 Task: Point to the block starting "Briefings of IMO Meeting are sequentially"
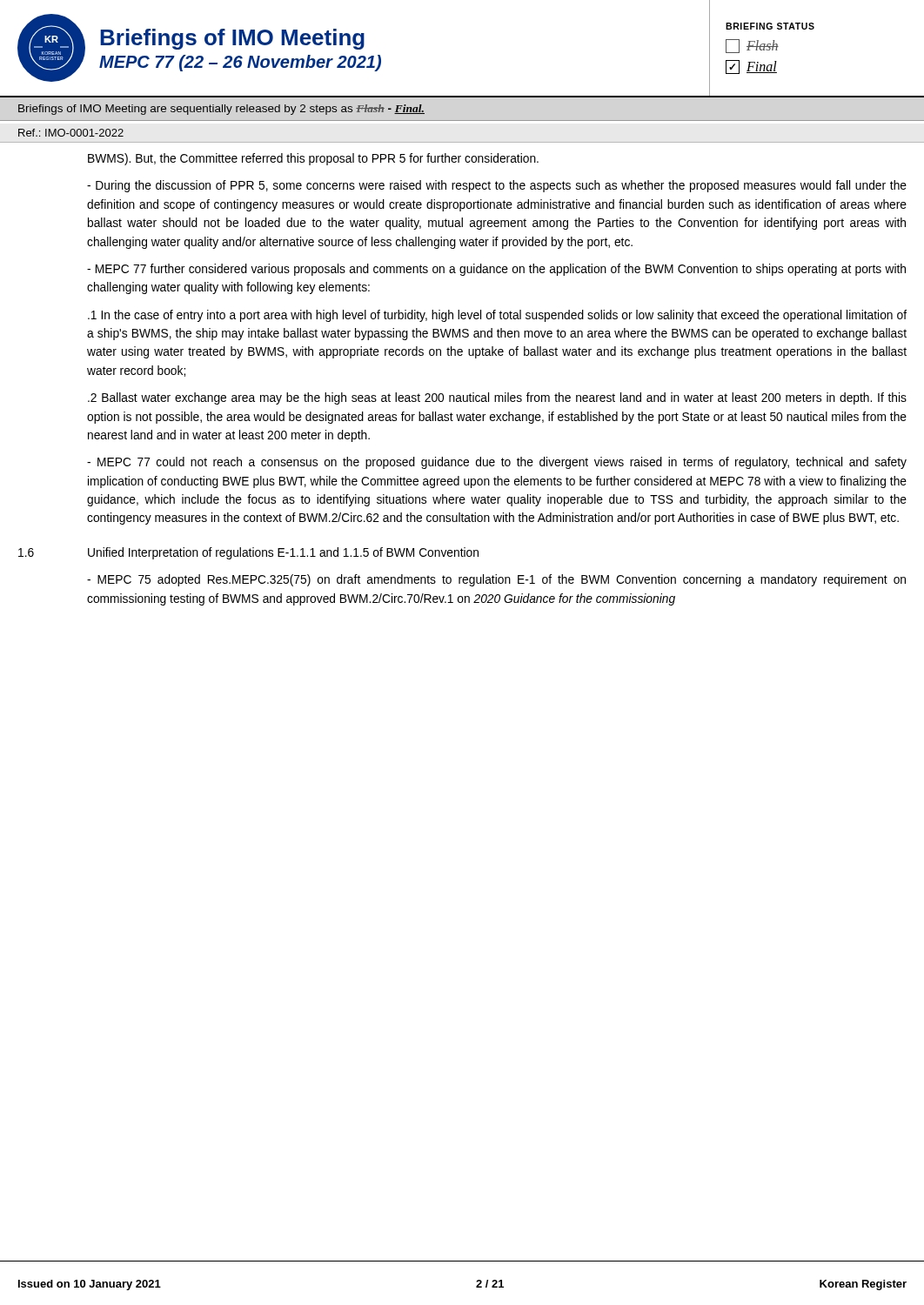click(x=221, y=108)
